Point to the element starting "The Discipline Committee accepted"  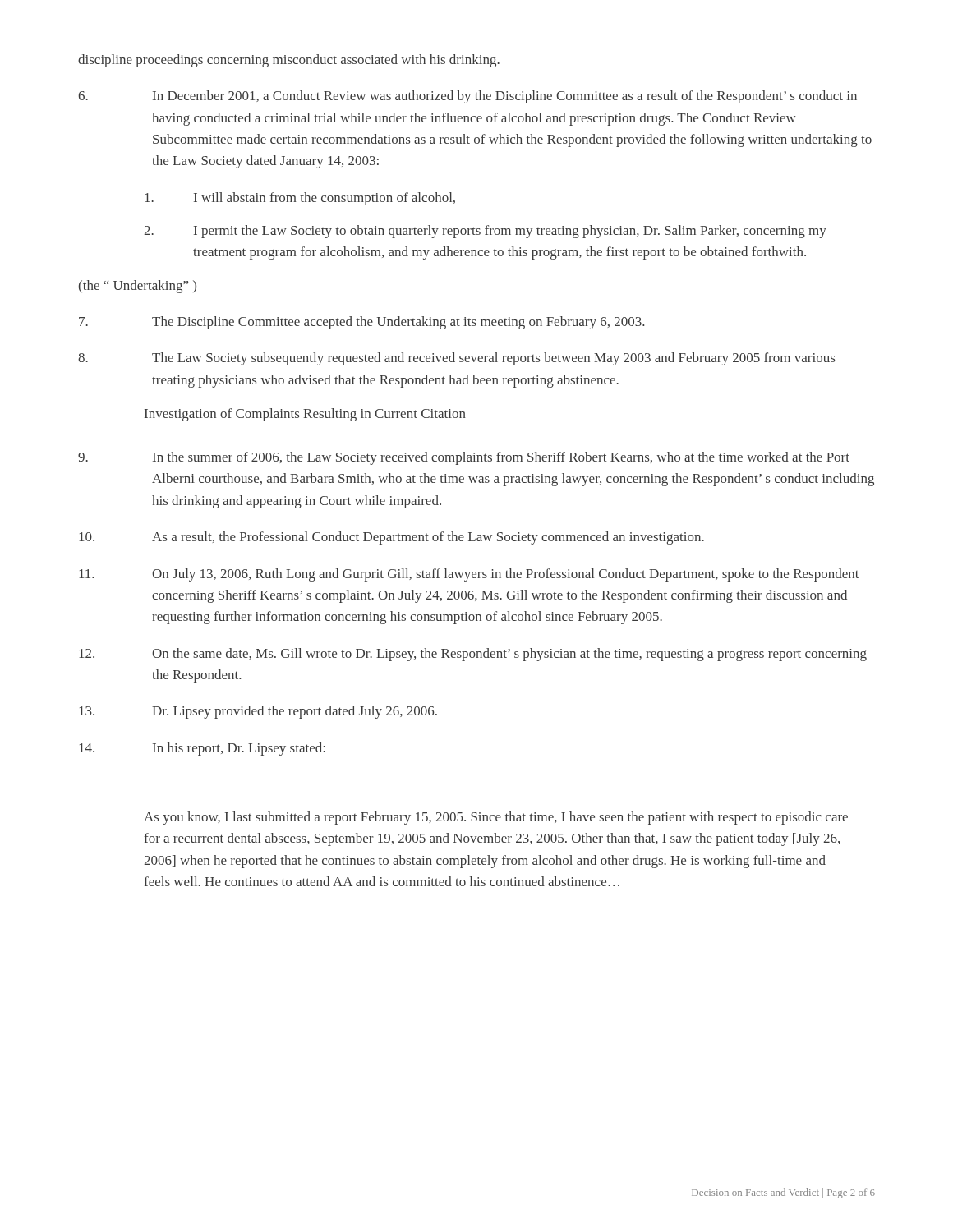pyautogui.click(x=476, y=322)
